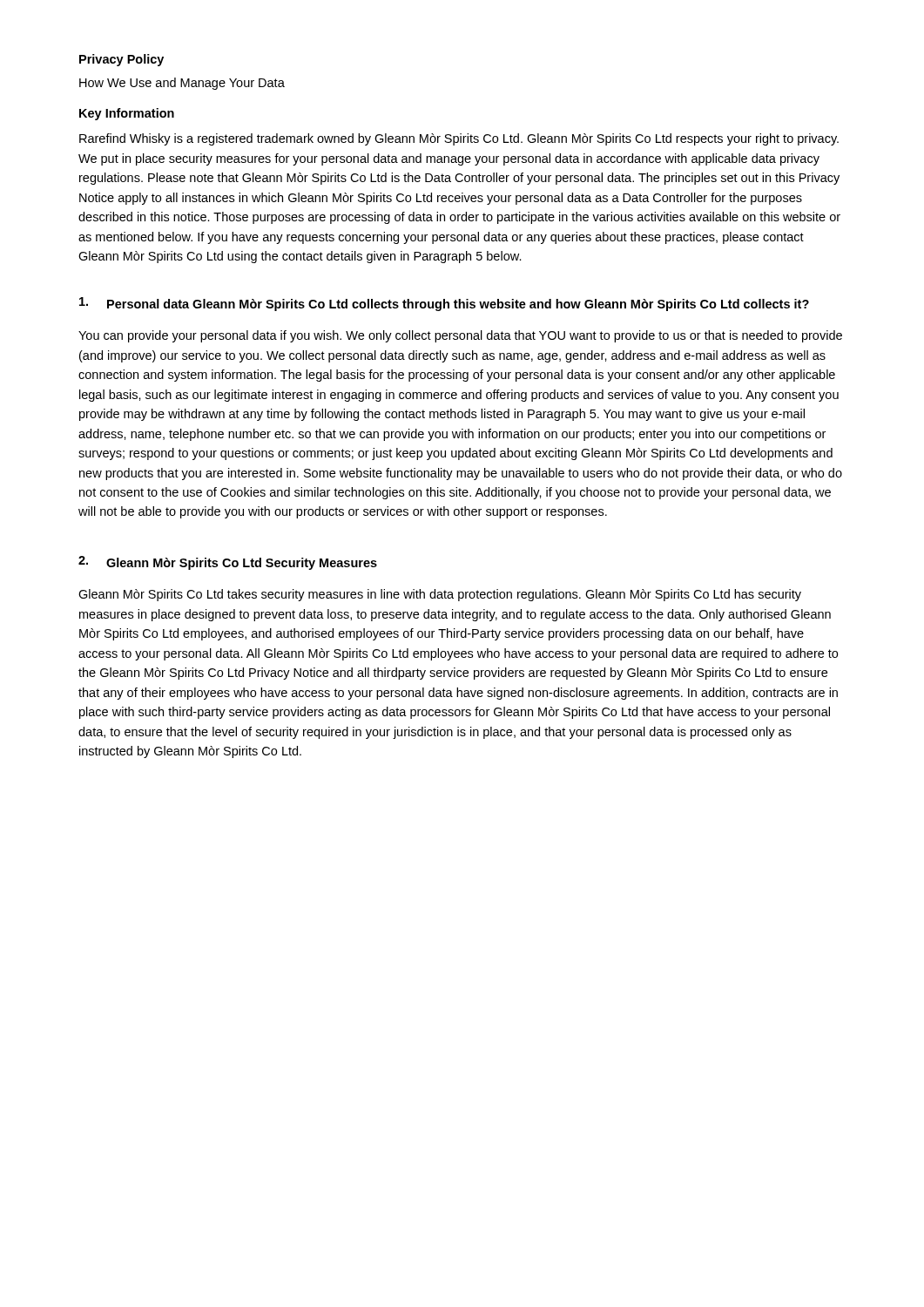Viewport: 924px width, 1307px height.
Task: Click on the text starting "2. Gleann Mòr Spirits Co Ltd Security Measures"
Action: pyautogui.click(x=228, y=563)
